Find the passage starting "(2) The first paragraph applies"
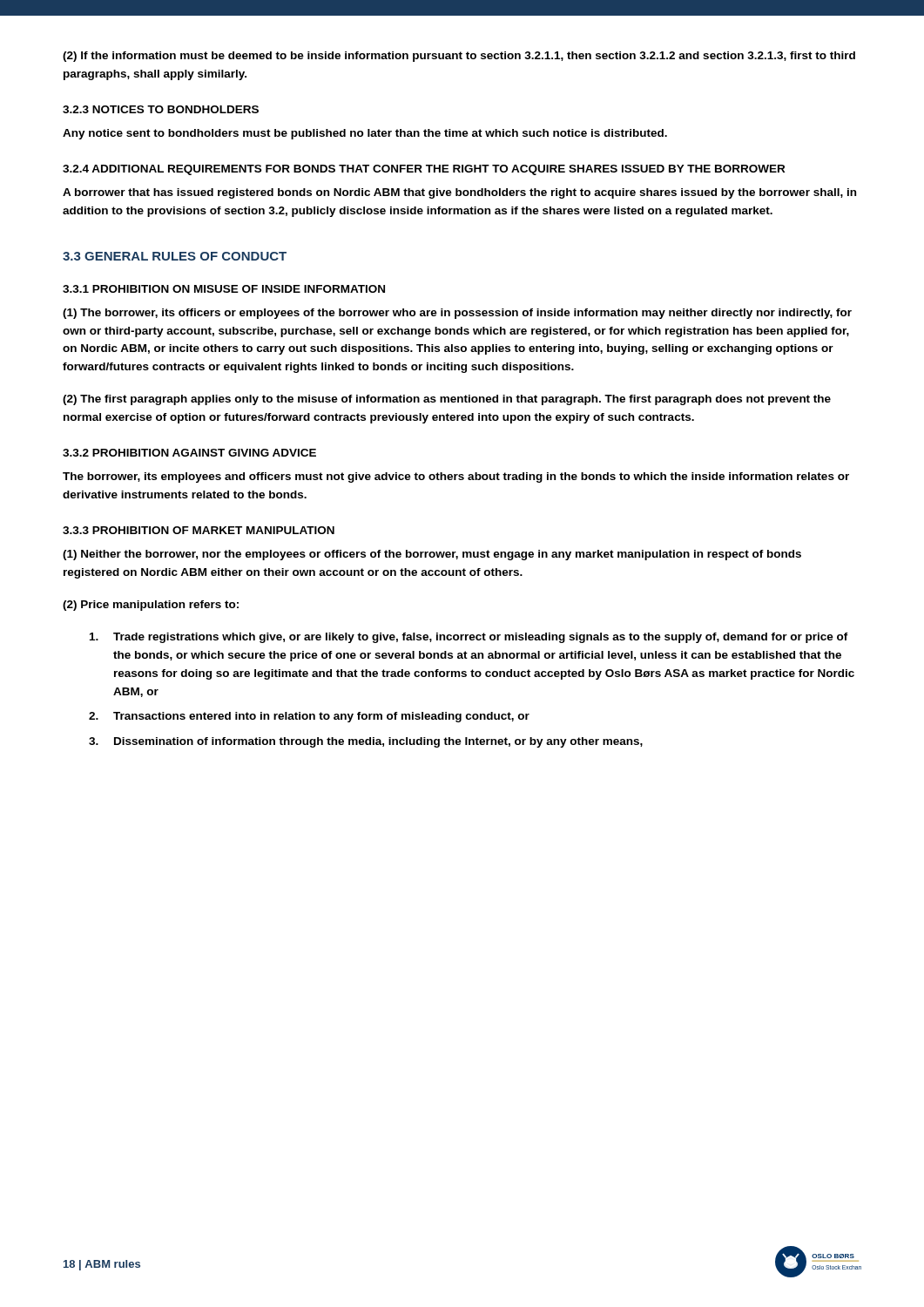The image size is (924, 1307). [447, 408]
